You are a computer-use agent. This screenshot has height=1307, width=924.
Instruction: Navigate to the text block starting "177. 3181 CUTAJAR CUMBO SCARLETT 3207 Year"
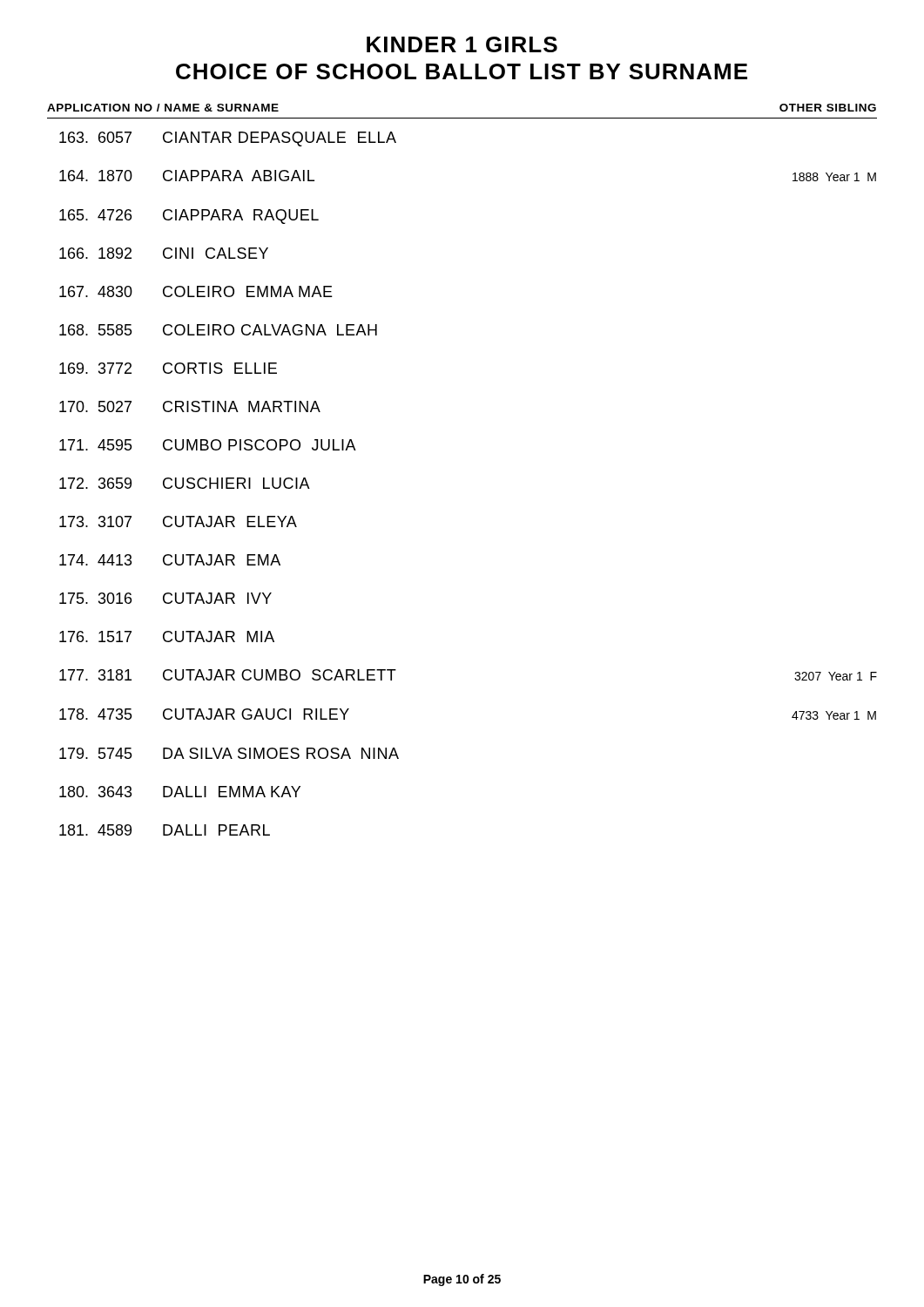tap(102, 675)
